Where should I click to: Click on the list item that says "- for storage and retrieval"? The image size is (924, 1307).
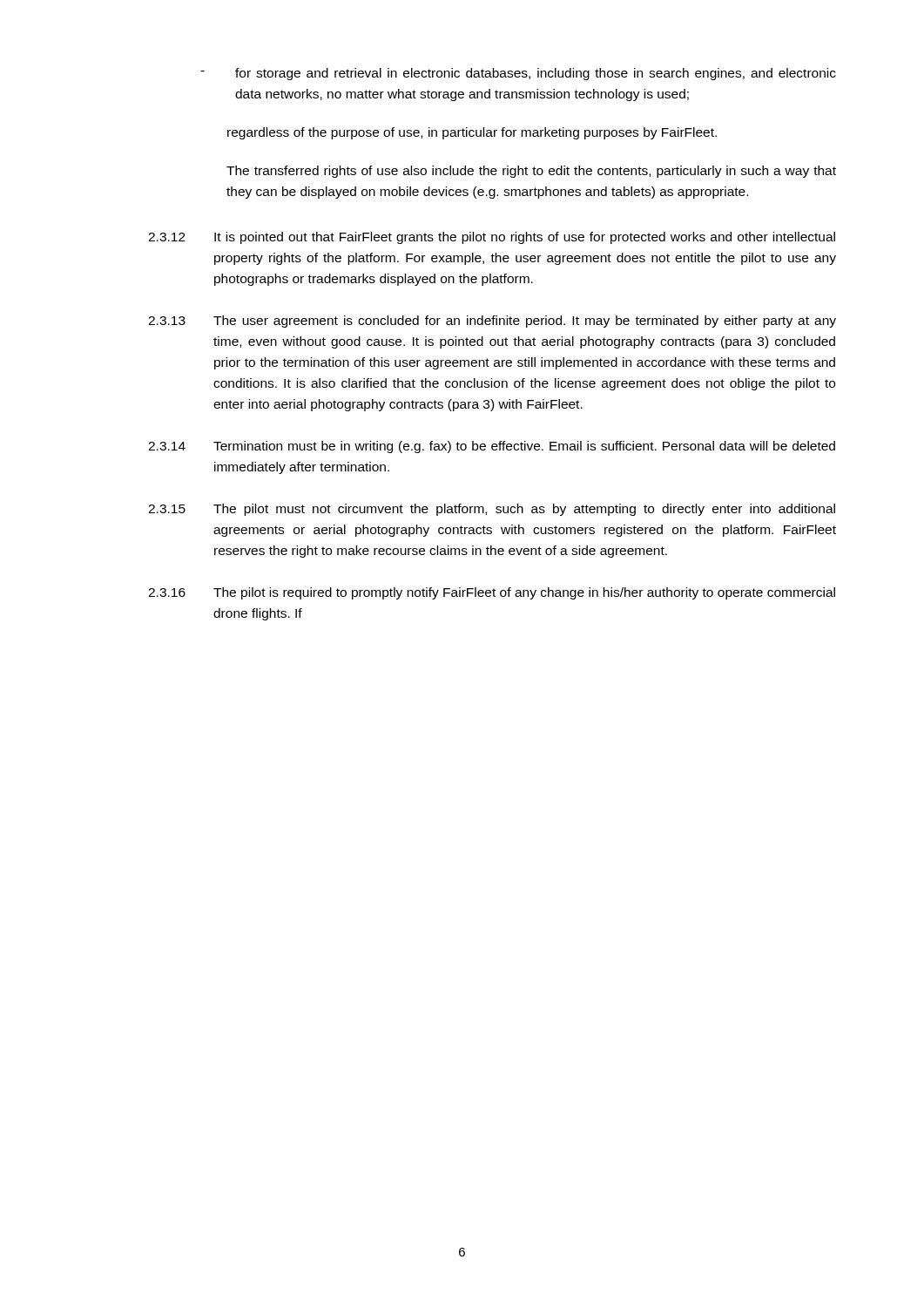click(x=518, y=84)
